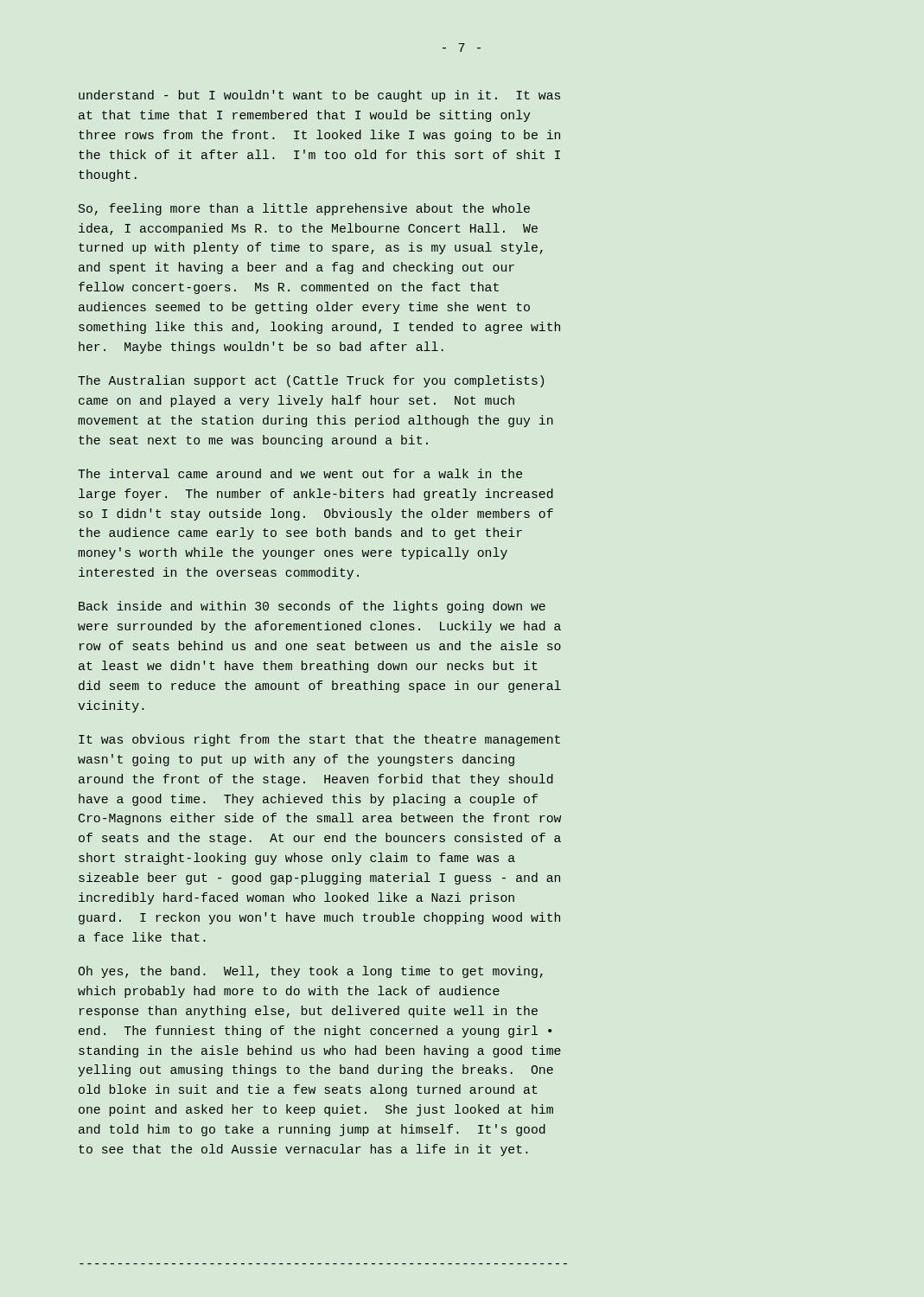Navigate to the passage starting "It was obvious"
The image size is (924, 1297).
click(320, 839)
